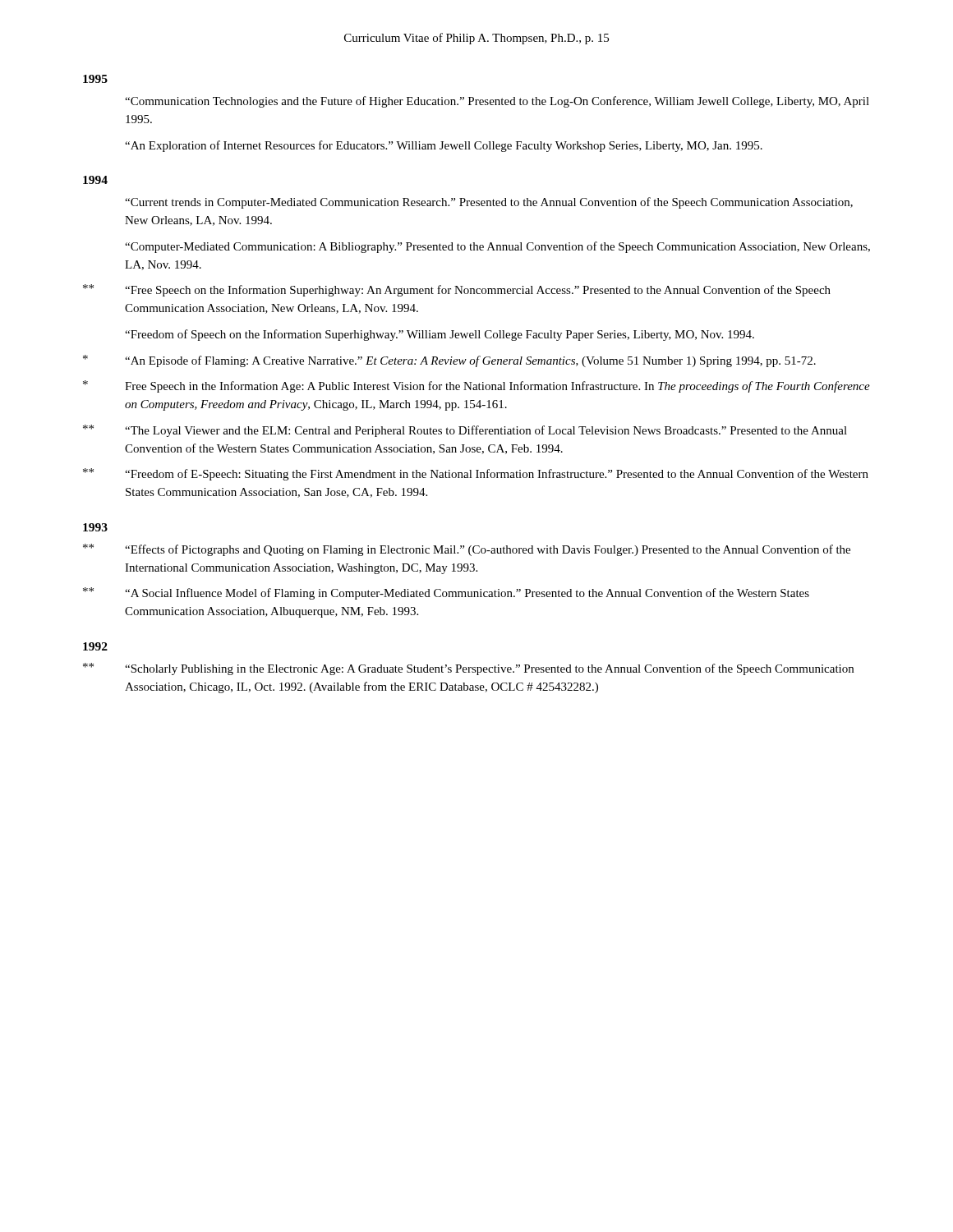Where is the passage that starts "* Free Speech in the"?

pos(476,396)
